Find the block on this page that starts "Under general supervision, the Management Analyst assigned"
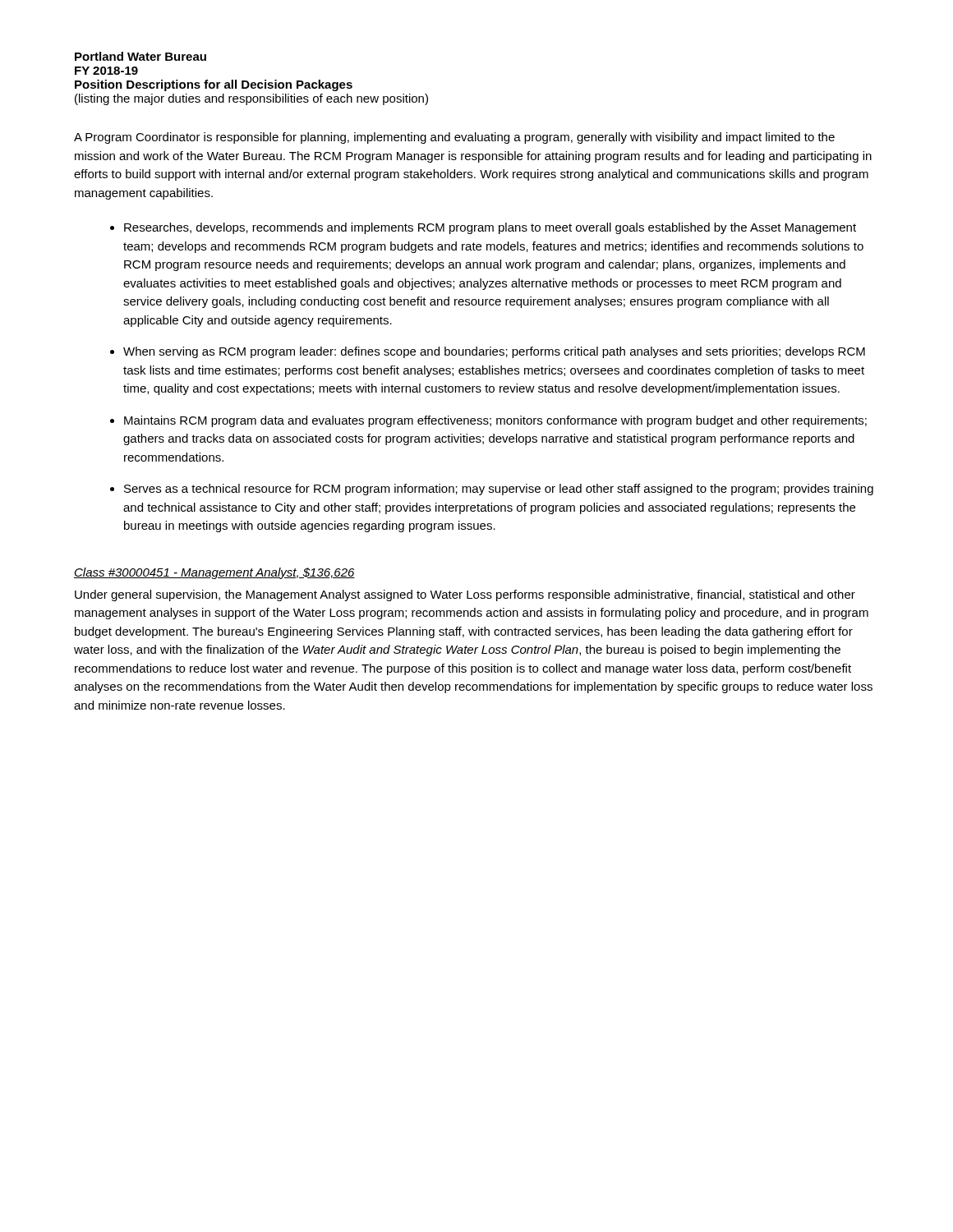The image size is (953, 1232). coord(473,649)
